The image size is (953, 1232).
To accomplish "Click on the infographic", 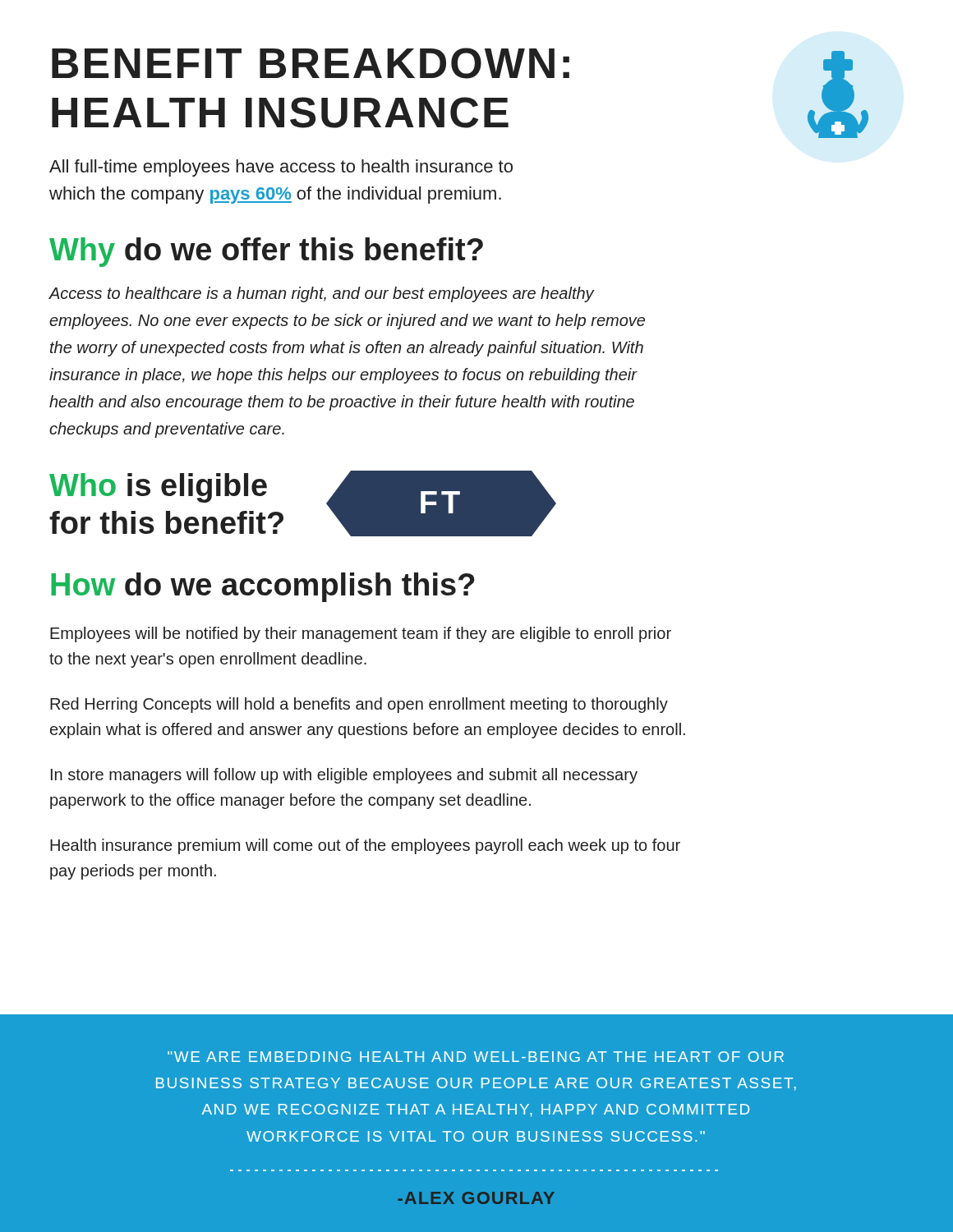I will point(441,505).
